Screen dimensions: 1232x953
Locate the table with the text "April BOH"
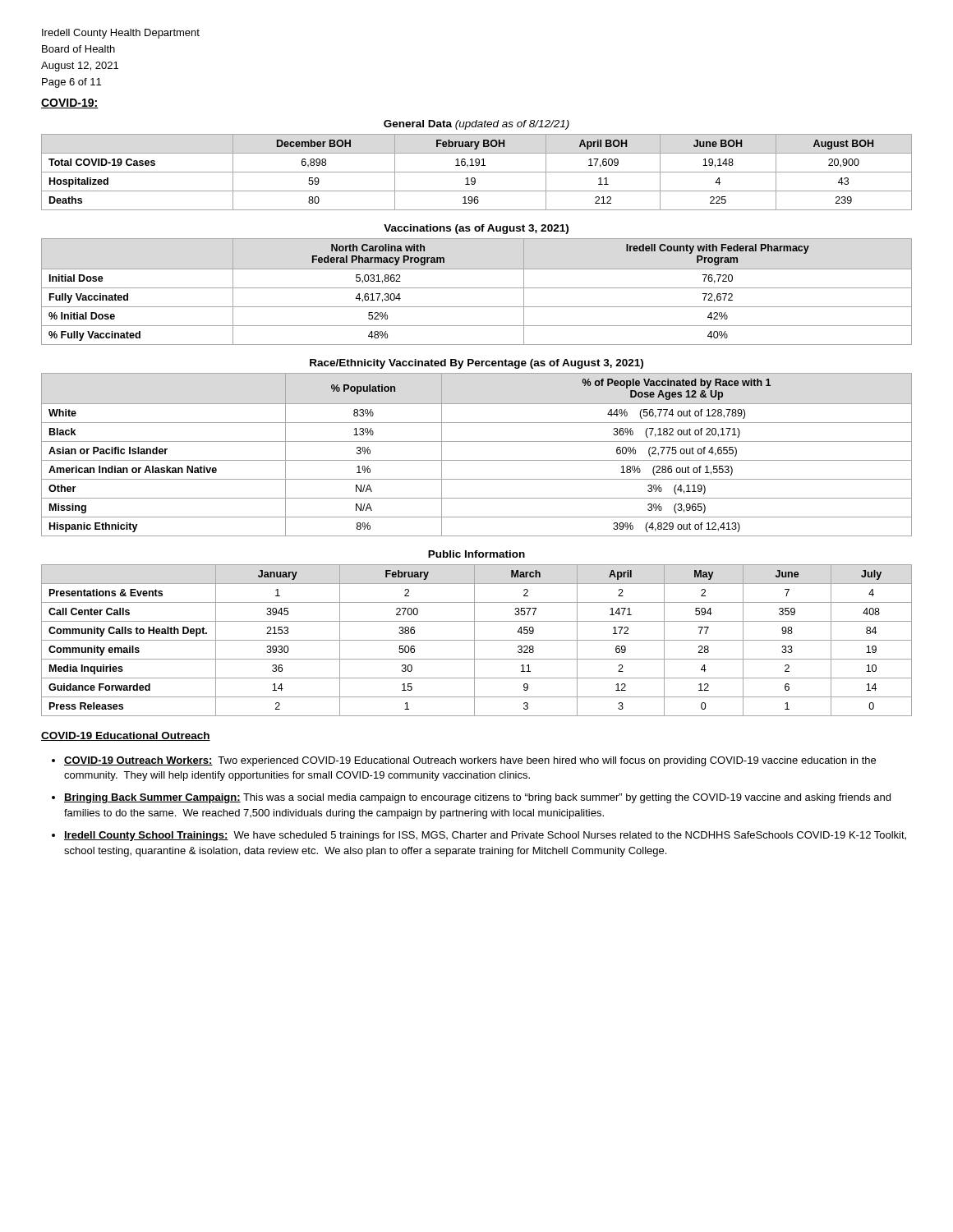click(x=476, y=172)
